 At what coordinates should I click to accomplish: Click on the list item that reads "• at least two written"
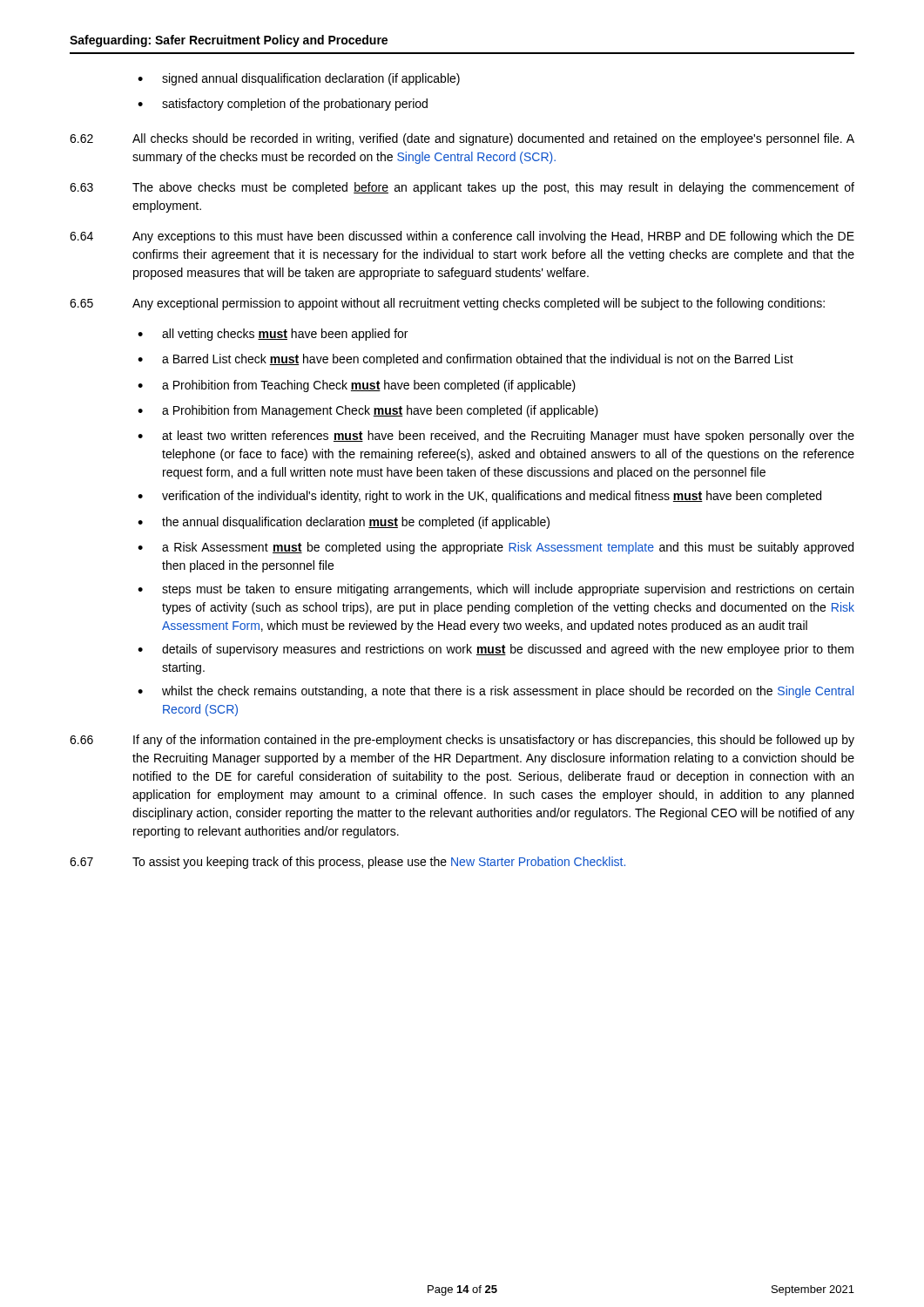pos(493,455)
